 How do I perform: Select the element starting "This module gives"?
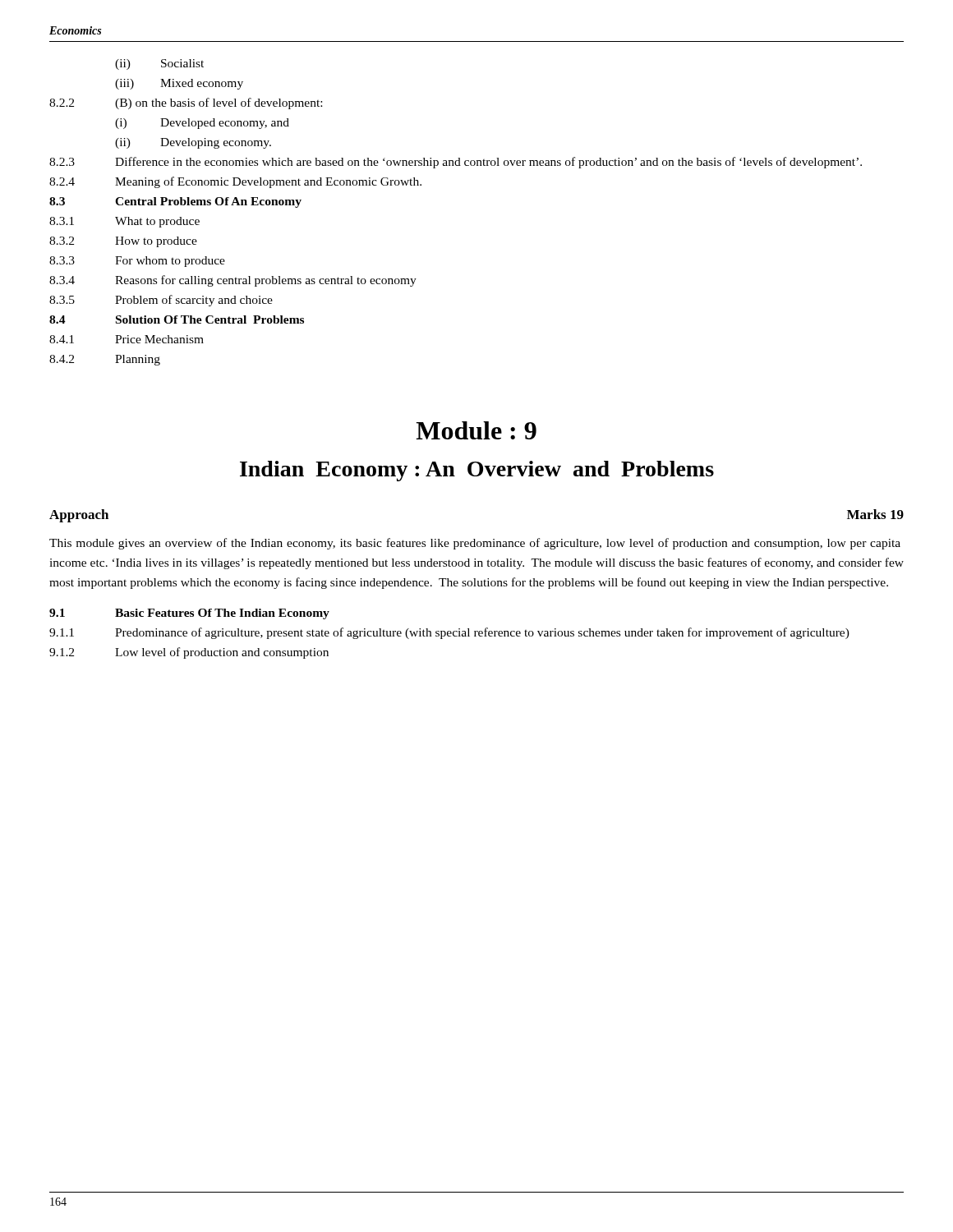click(476, 562)
